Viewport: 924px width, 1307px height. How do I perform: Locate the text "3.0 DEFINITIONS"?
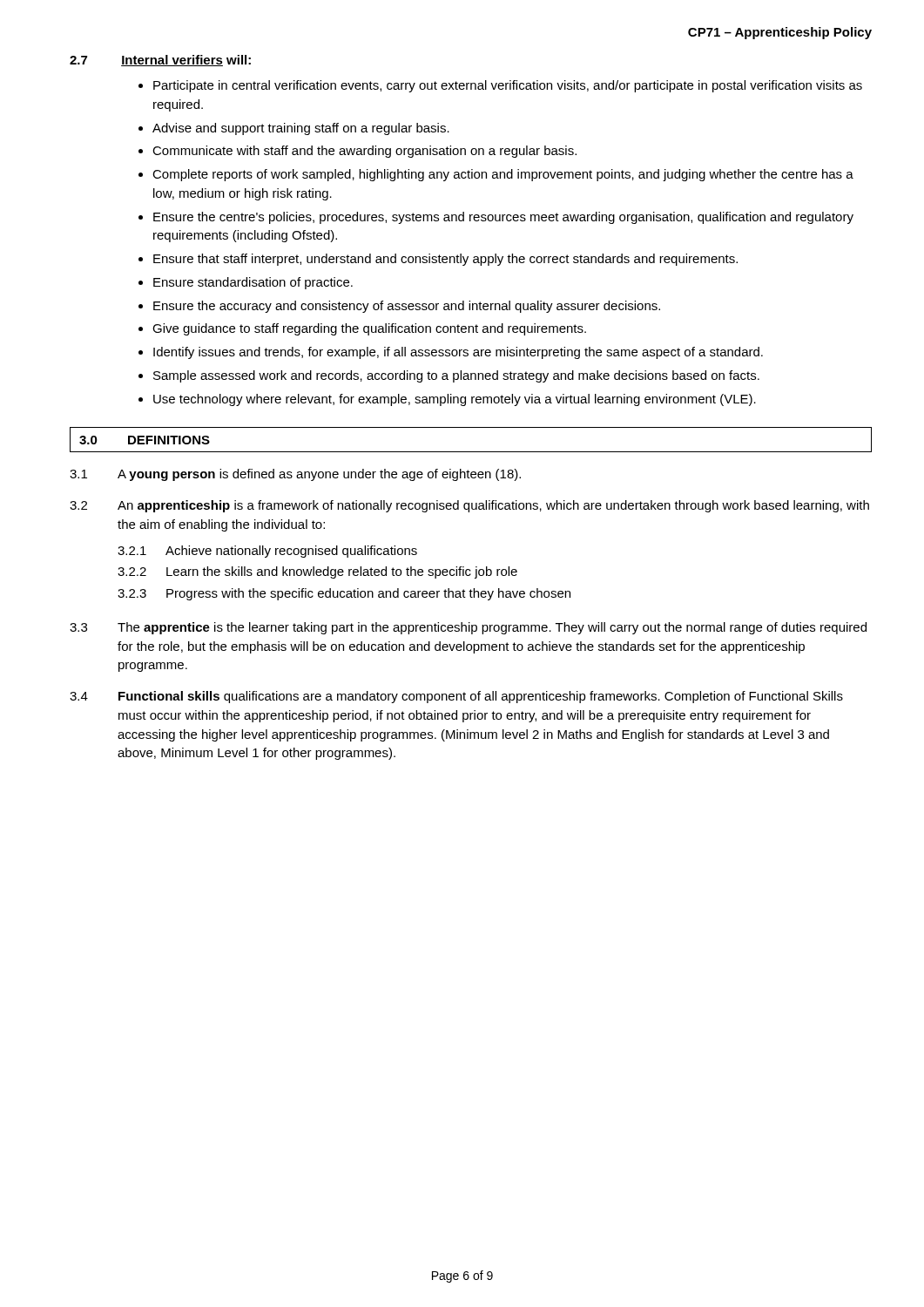point(145,440)
